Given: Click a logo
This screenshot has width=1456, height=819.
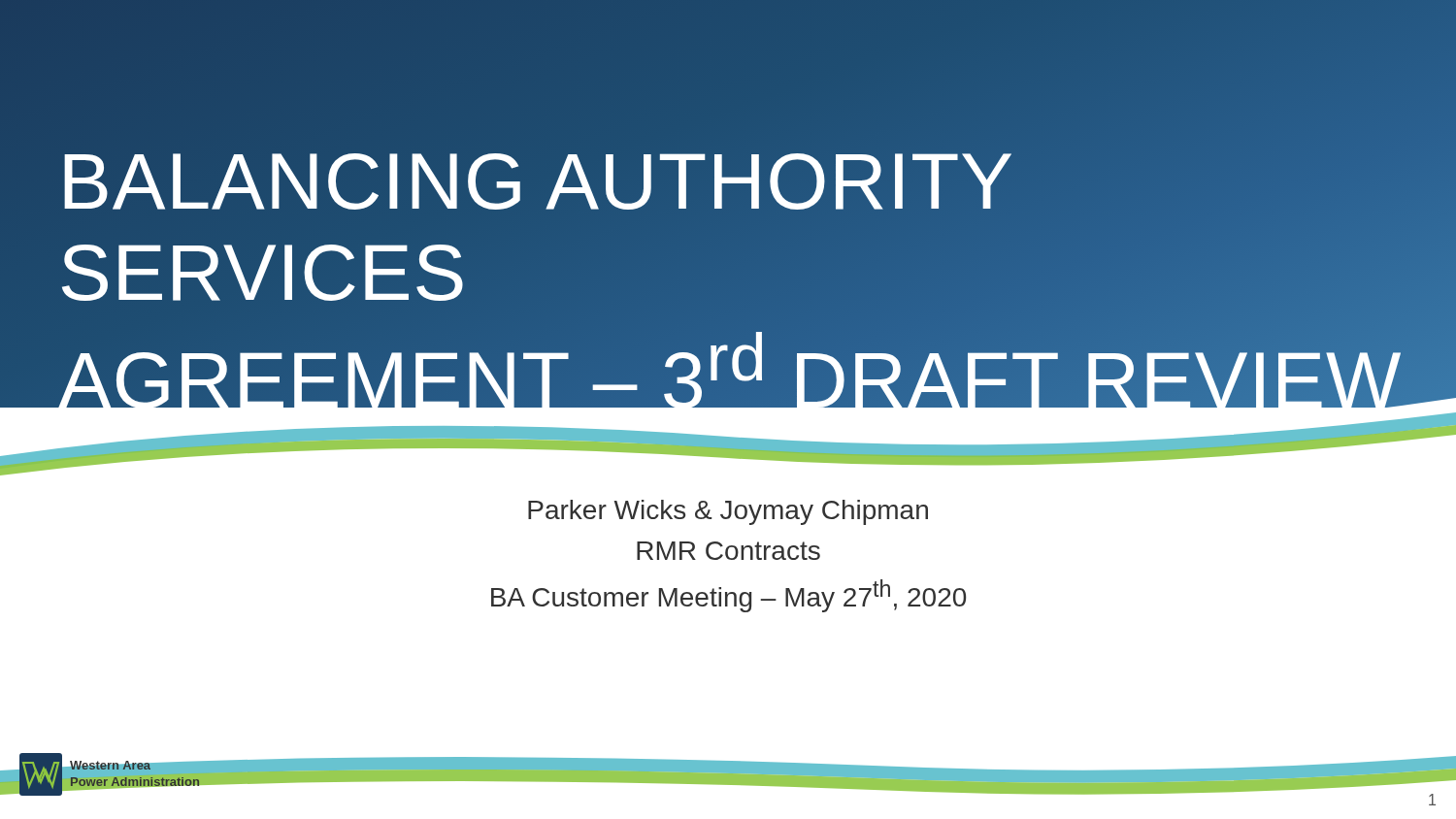Looking at the screenshot, I should point(110,774).
